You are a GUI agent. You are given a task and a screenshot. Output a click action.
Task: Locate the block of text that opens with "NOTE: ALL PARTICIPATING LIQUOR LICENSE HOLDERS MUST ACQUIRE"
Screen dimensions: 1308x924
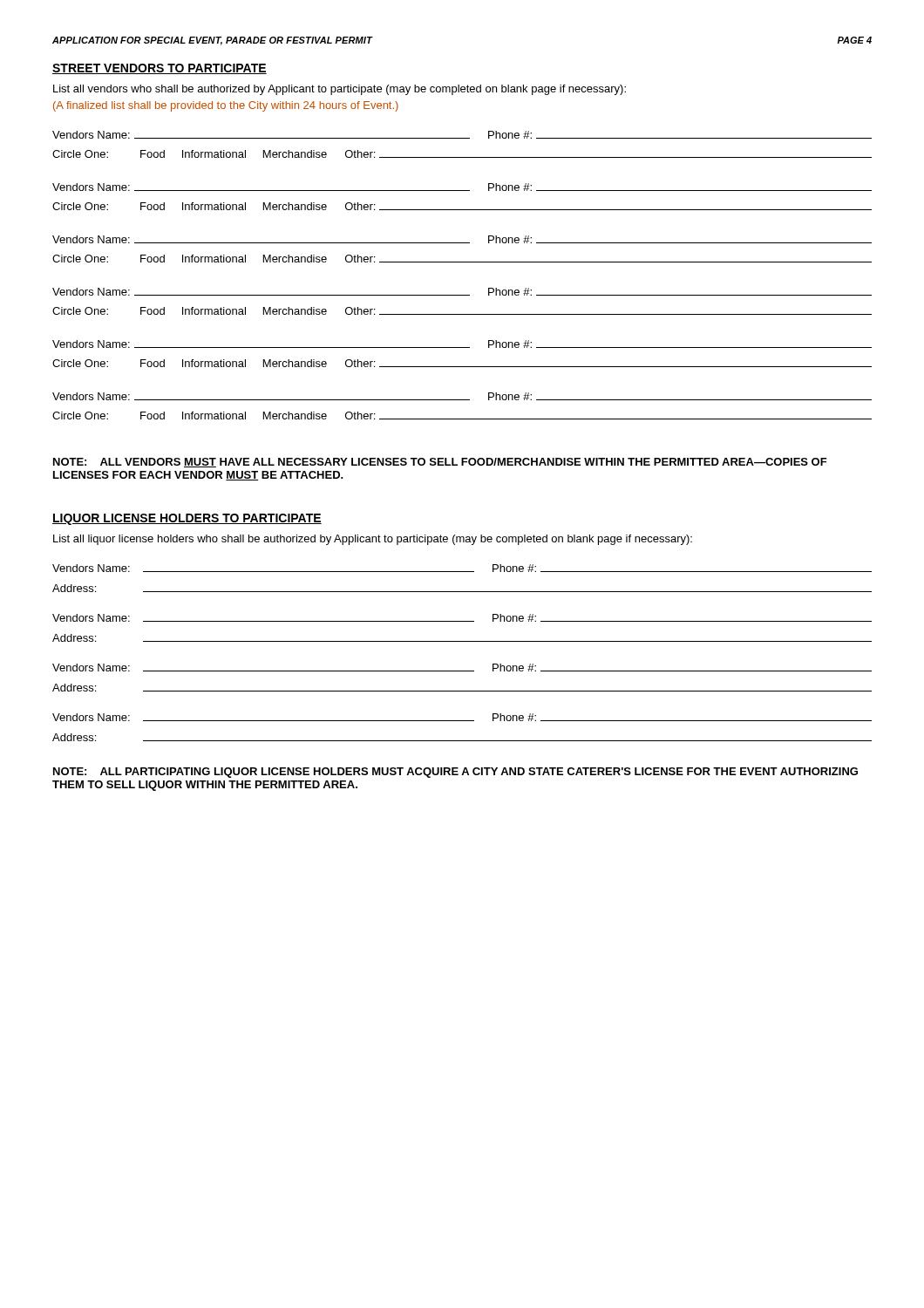click(x=455, y=778)
